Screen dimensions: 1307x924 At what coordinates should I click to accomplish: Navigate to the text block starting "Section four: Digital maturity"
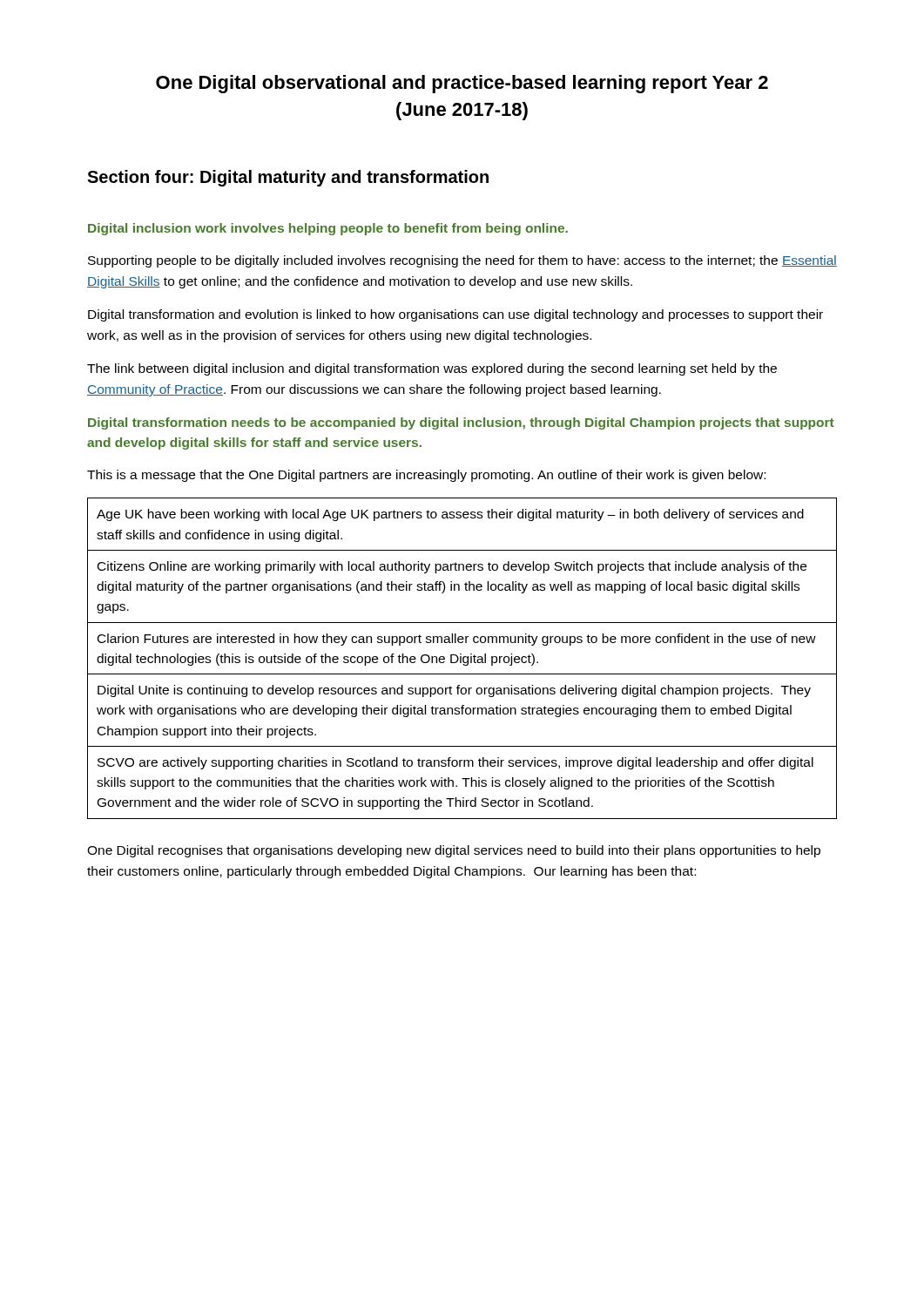click(x=288, y=177)
